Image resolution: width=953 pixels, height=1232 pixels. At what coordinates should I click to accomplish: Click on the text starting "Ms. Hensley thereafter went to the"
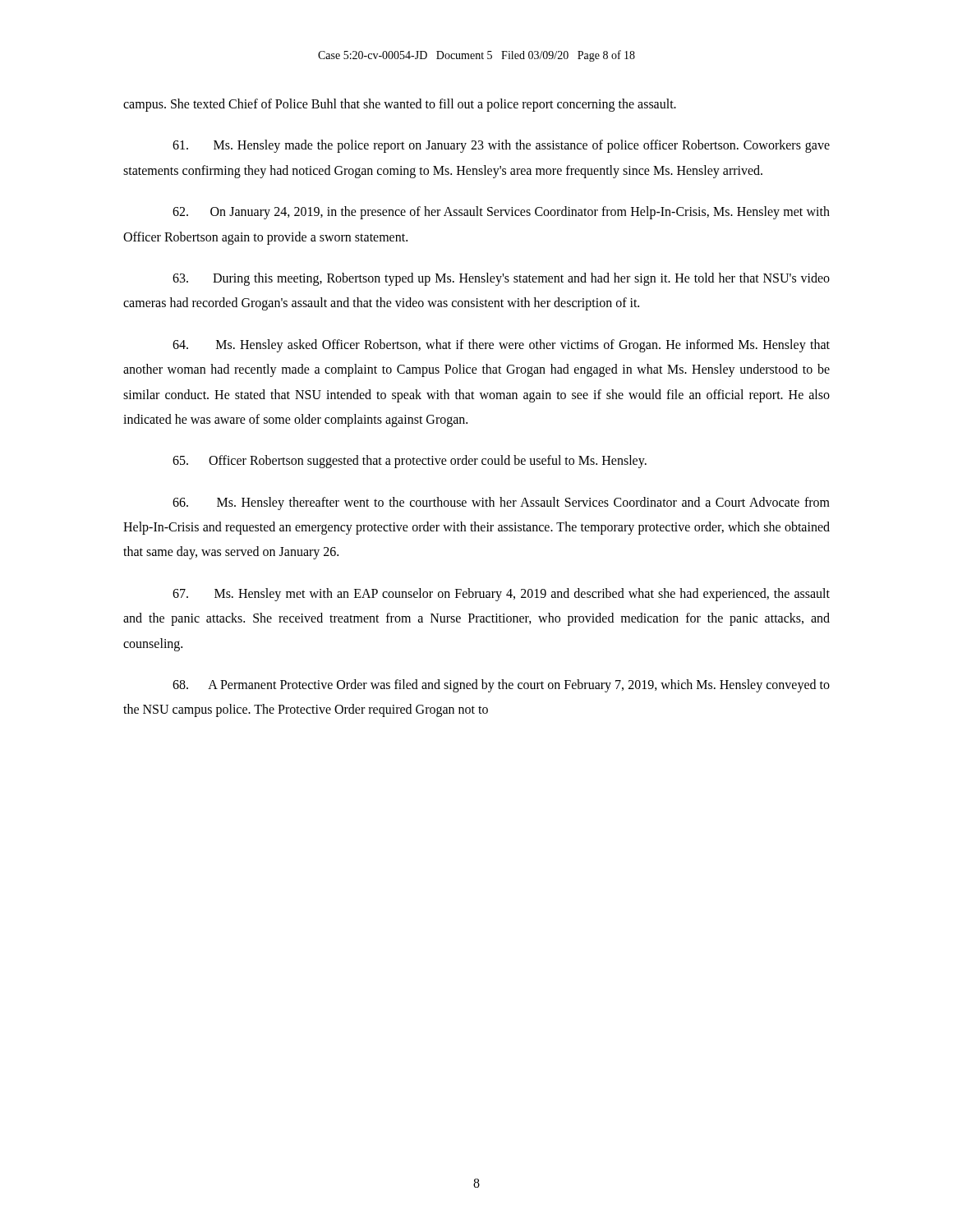coord(476,528)
